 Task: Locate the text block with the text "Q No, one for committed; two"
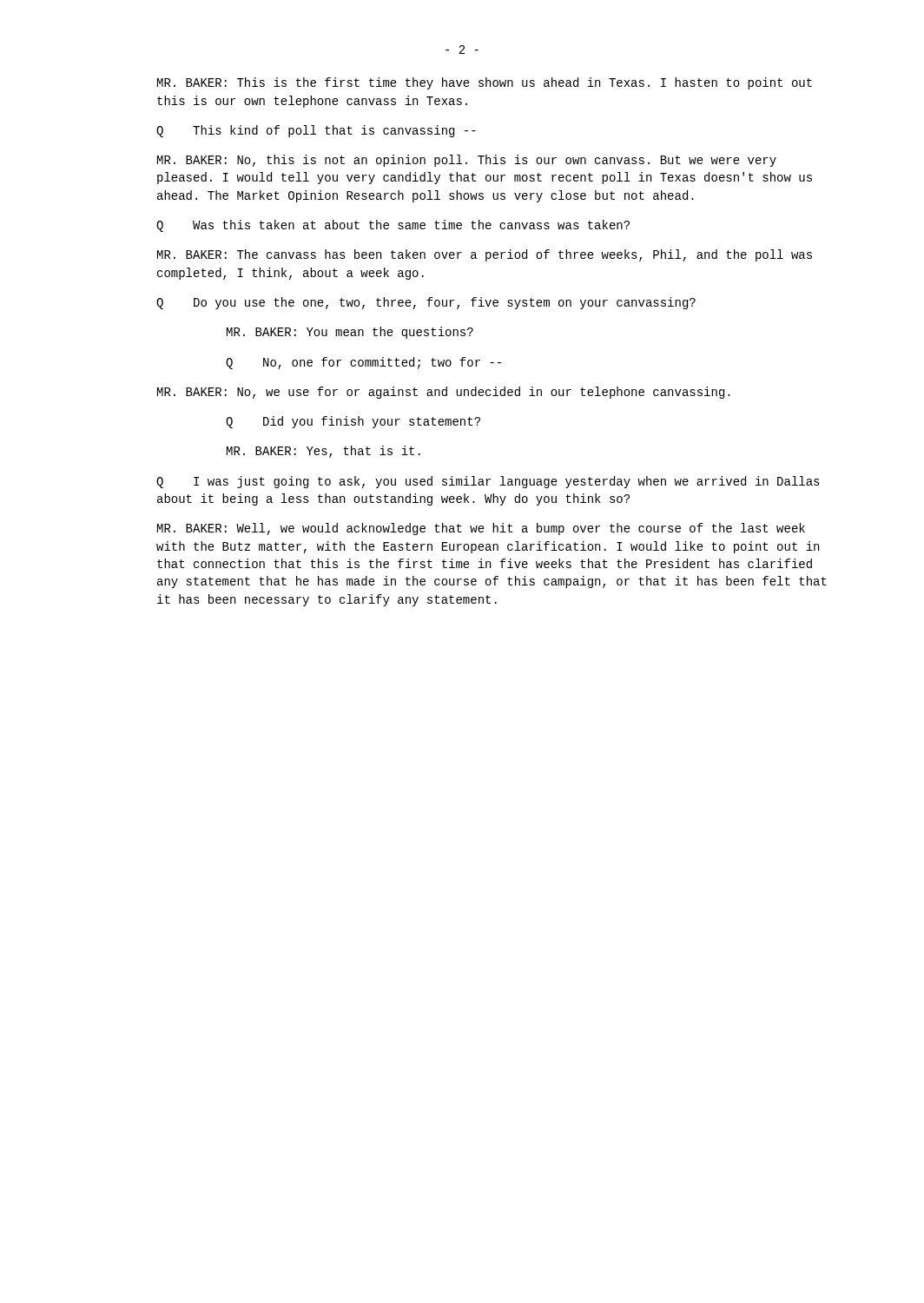pyautogui.click(x=364, y=363)
